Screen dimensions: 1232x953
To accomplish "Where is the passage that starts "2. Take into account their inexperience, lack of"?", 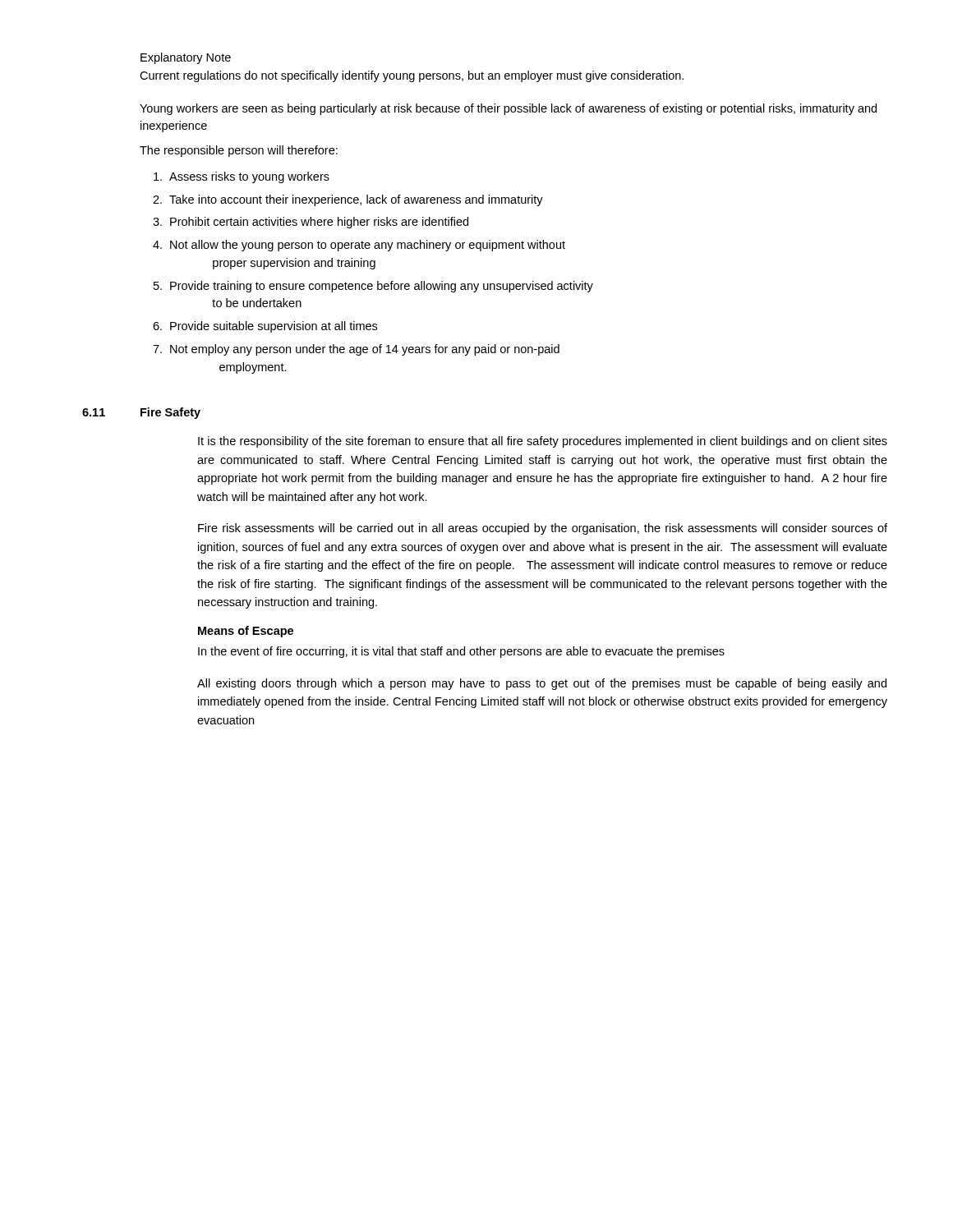I will 513,200.
